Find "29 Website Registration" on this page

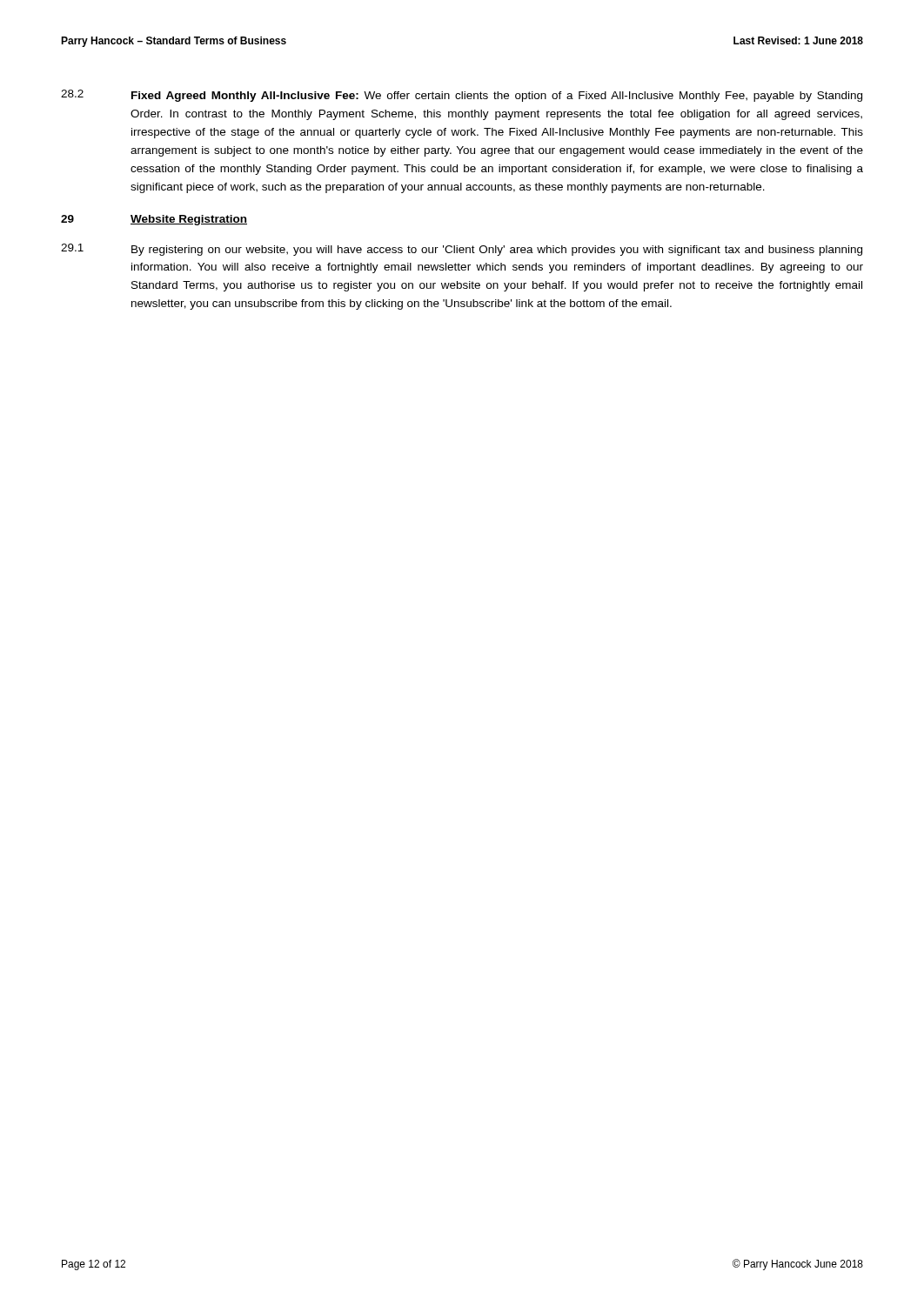tap(154, 220)
